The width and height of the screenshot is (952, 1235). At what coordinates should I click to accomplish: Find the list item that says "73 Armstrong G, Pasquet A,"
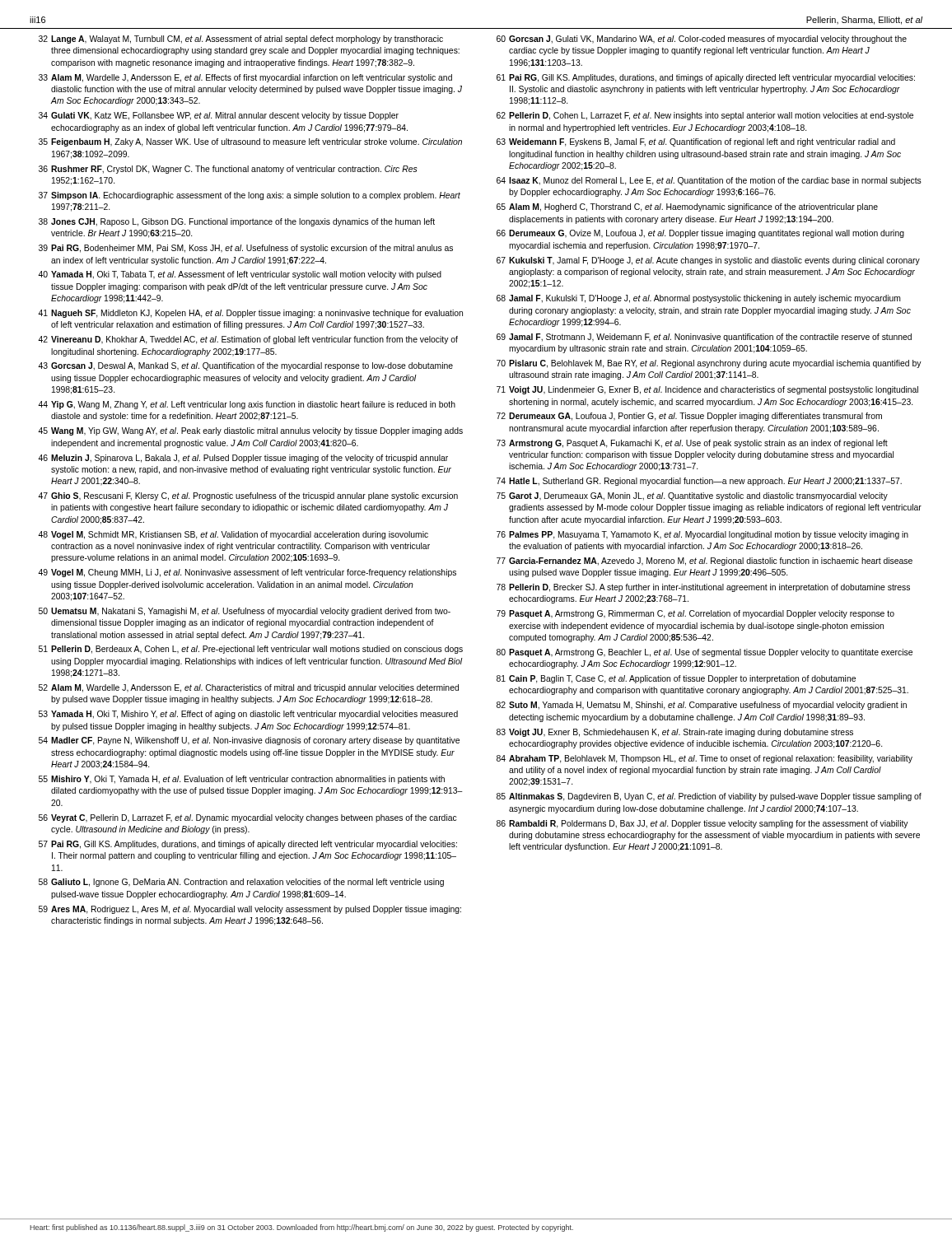click(x=705, y=455)
